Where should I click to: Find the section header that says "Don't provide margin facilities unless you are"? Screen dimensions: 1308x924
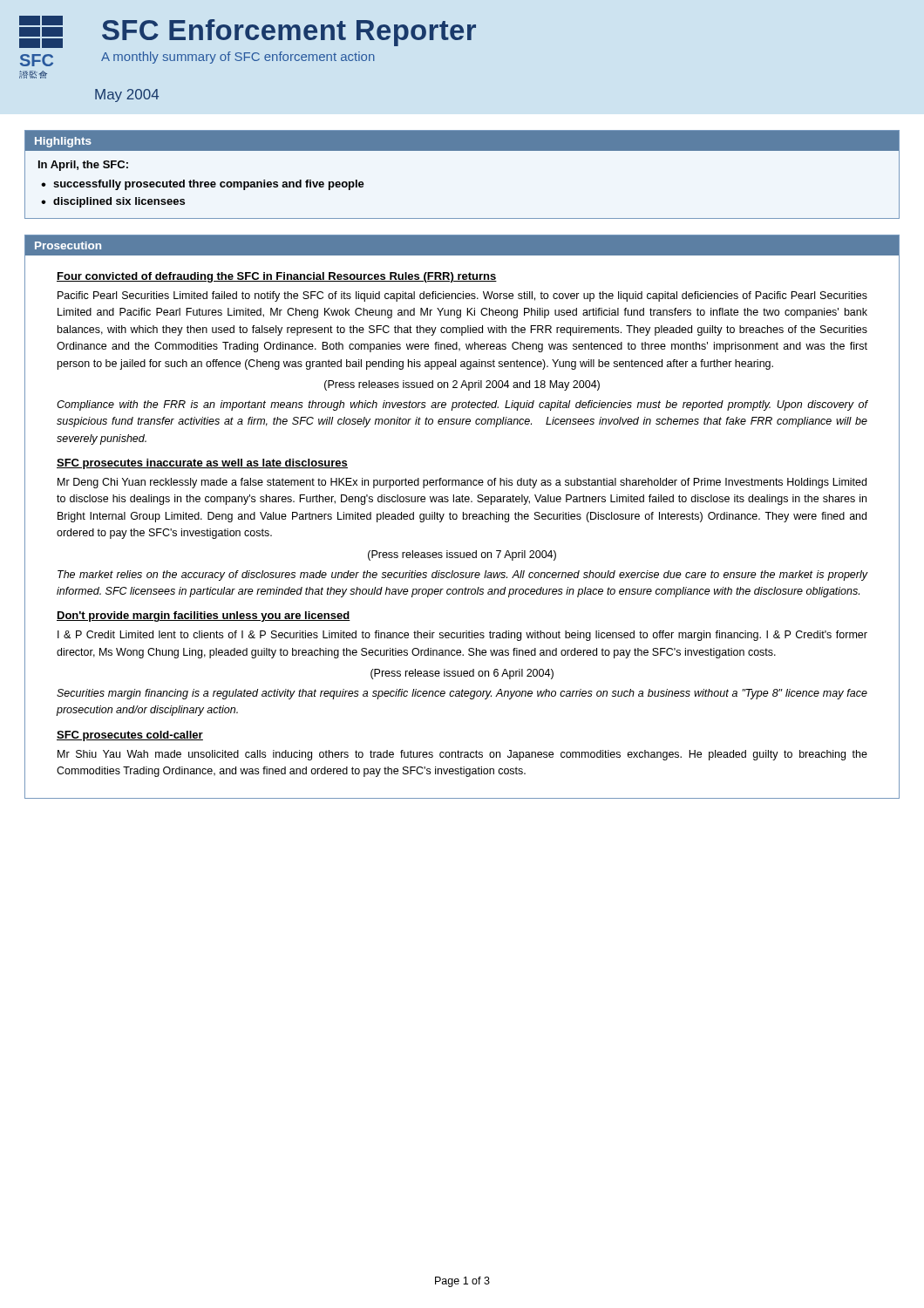pyautogui.click(x=203, y=615)
